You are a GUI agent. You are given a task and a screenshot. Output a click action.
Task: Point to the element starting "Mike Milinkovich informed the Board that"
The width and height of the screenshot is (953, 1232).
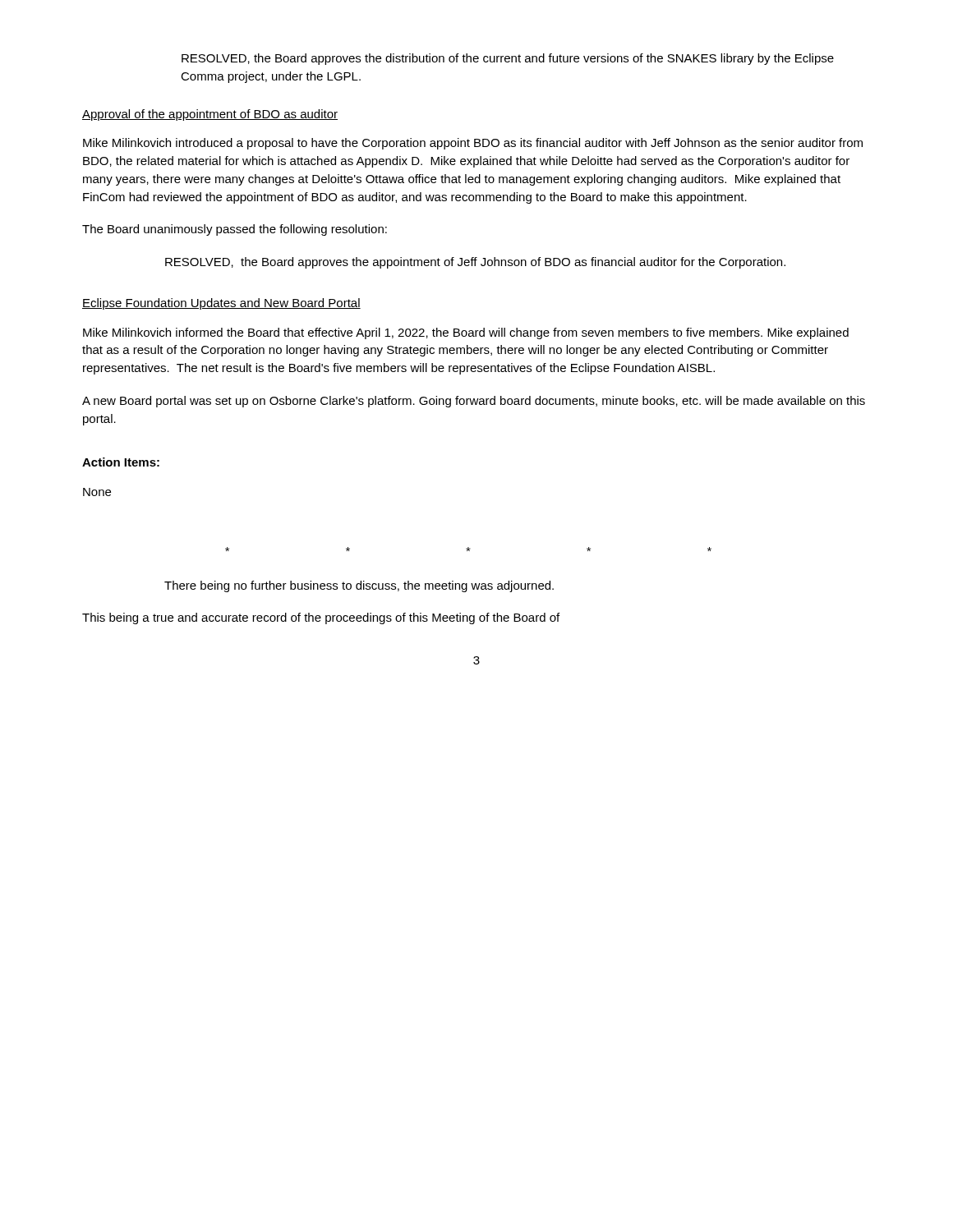tap(466, 350)
